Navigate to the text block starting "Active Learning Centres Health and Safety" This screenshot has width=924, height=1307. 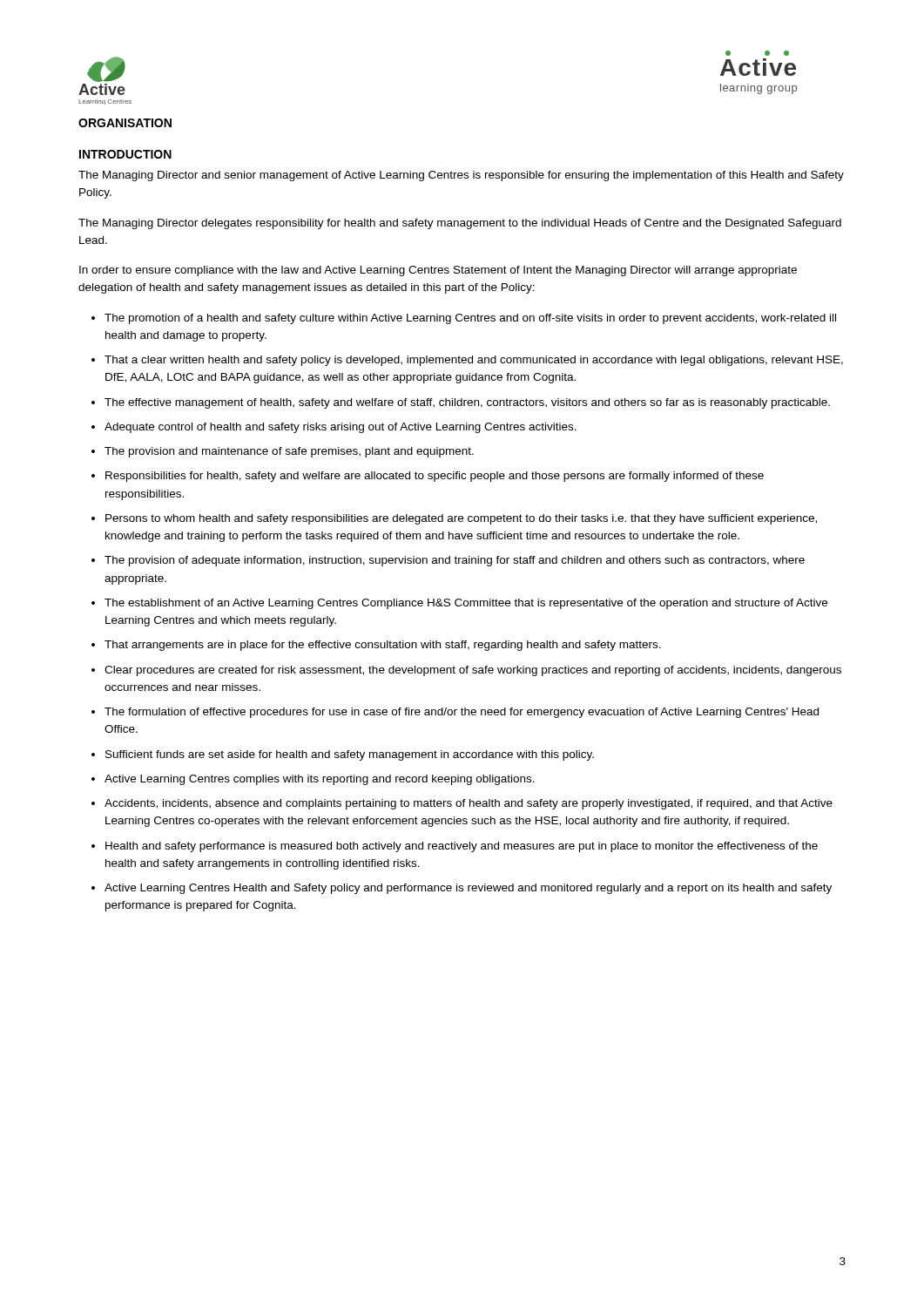(x=468, y=896)
